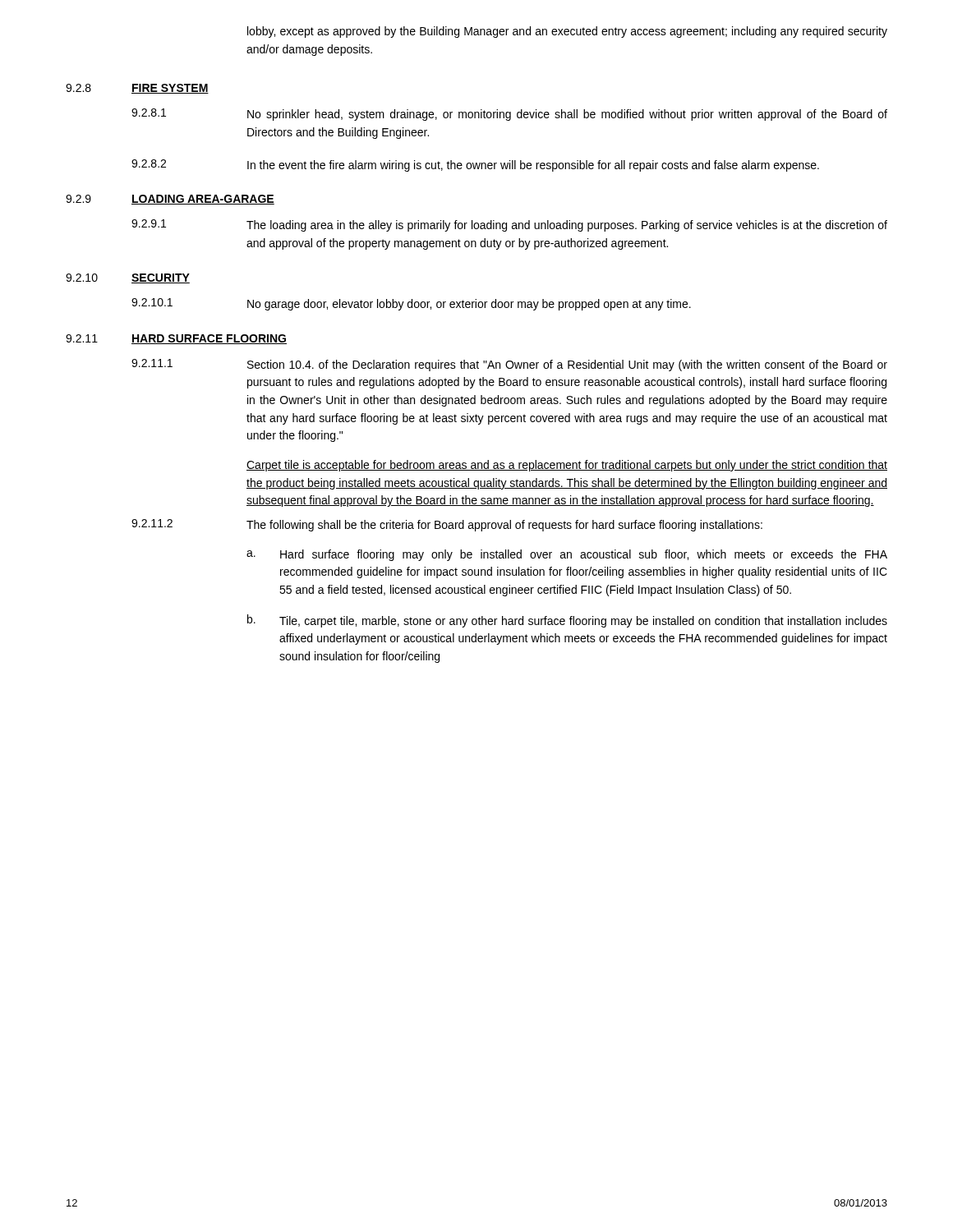Locate the section header with the text "9.2.9 LOADING AREA-GARAGE"

(x=170, y=199)
